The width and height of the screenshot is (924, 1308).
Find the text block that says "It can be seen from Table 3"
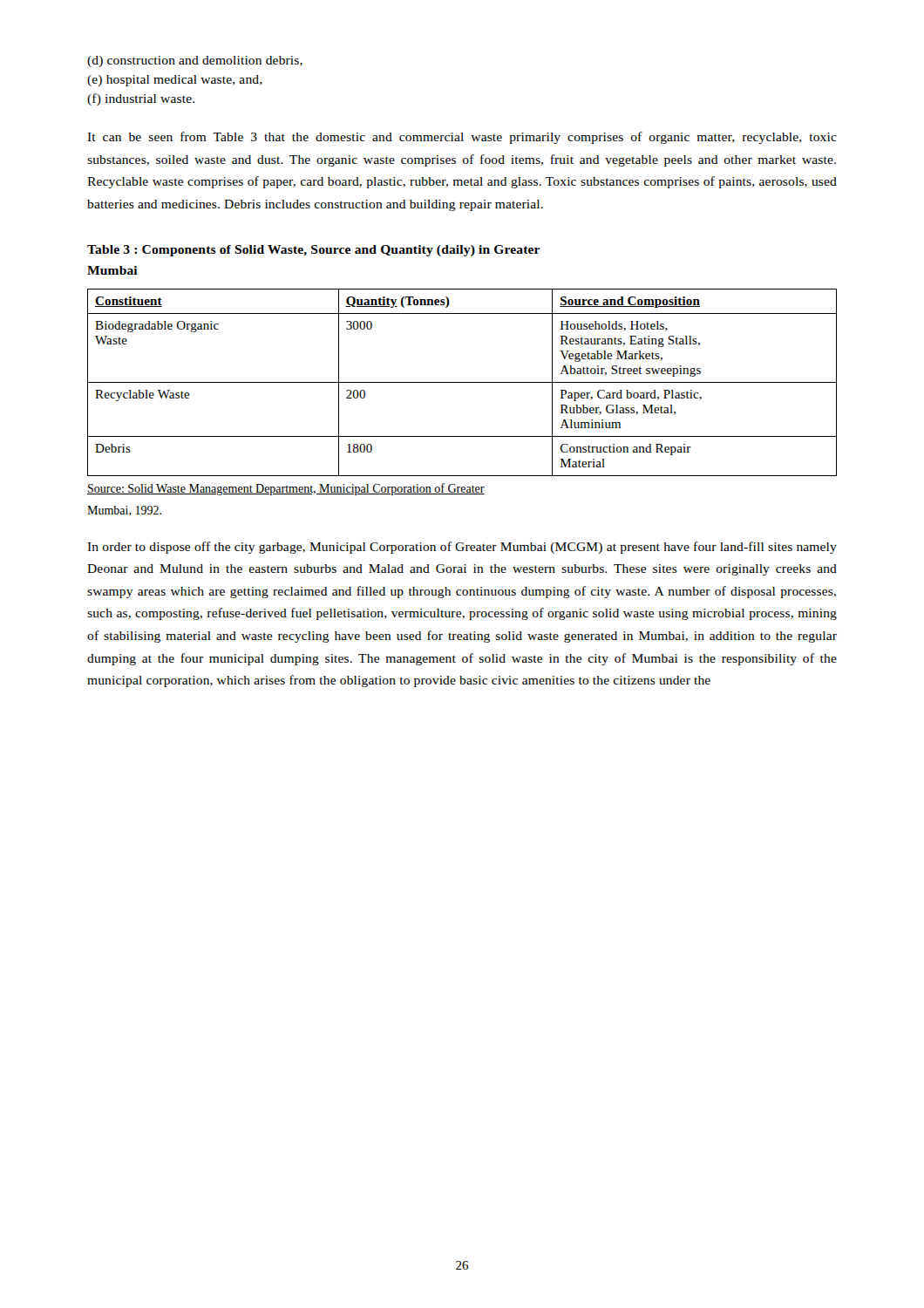pyautogui.click(x=462, y=170)
